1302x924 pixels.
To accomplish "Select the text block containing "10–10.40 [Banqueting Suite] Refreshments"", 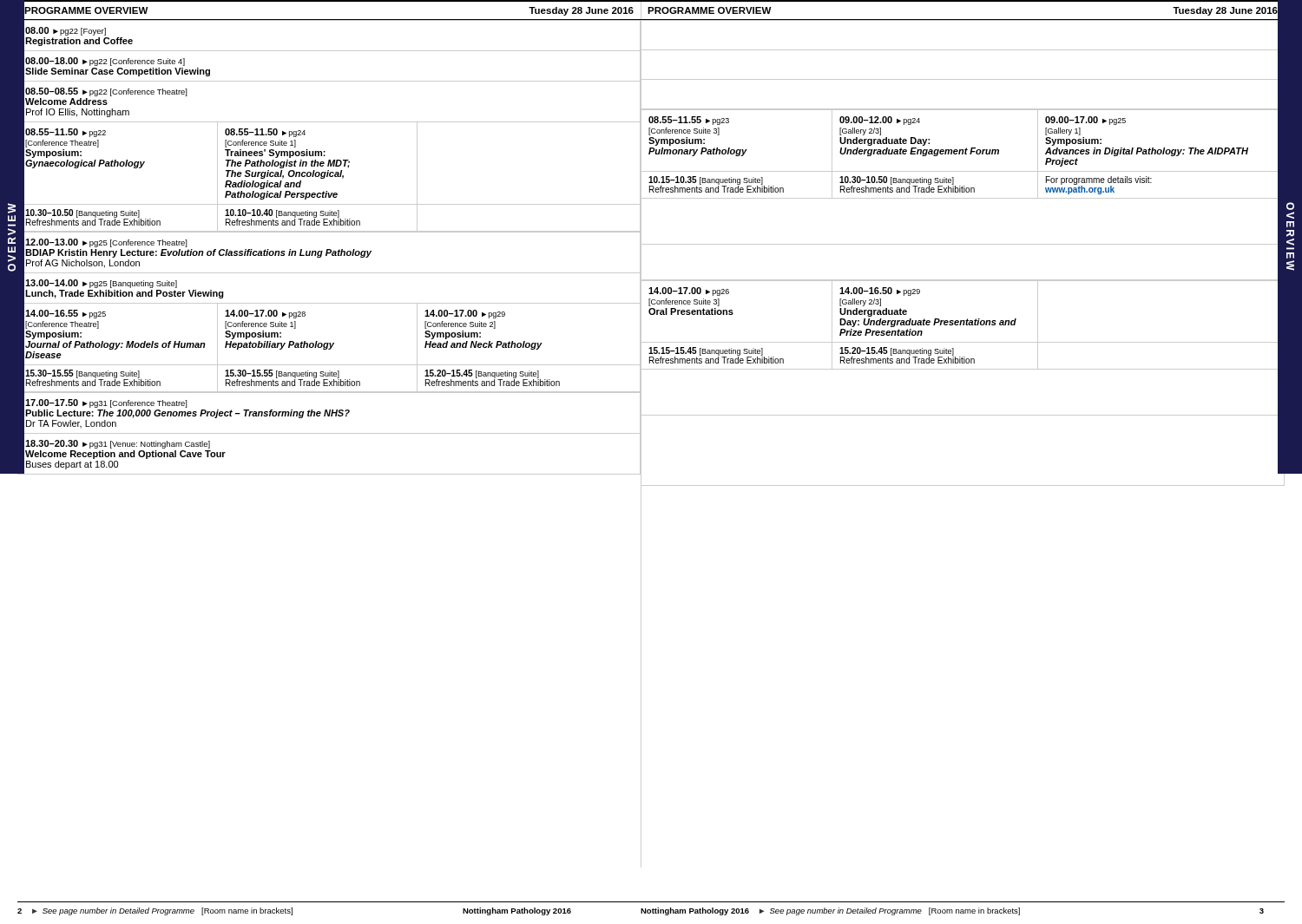I will 293,218.
